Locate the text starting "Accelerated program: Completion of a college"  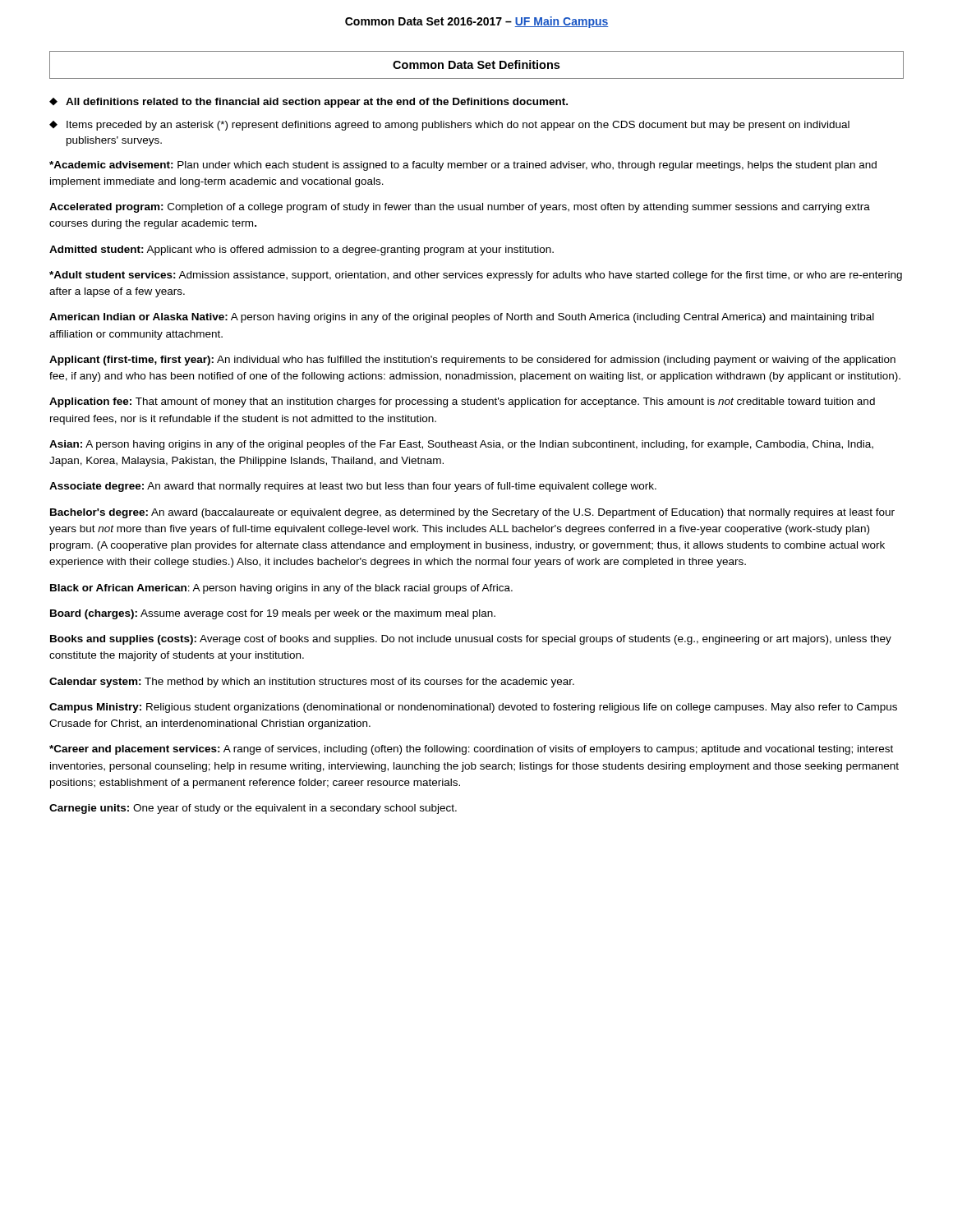pos(460,215)
